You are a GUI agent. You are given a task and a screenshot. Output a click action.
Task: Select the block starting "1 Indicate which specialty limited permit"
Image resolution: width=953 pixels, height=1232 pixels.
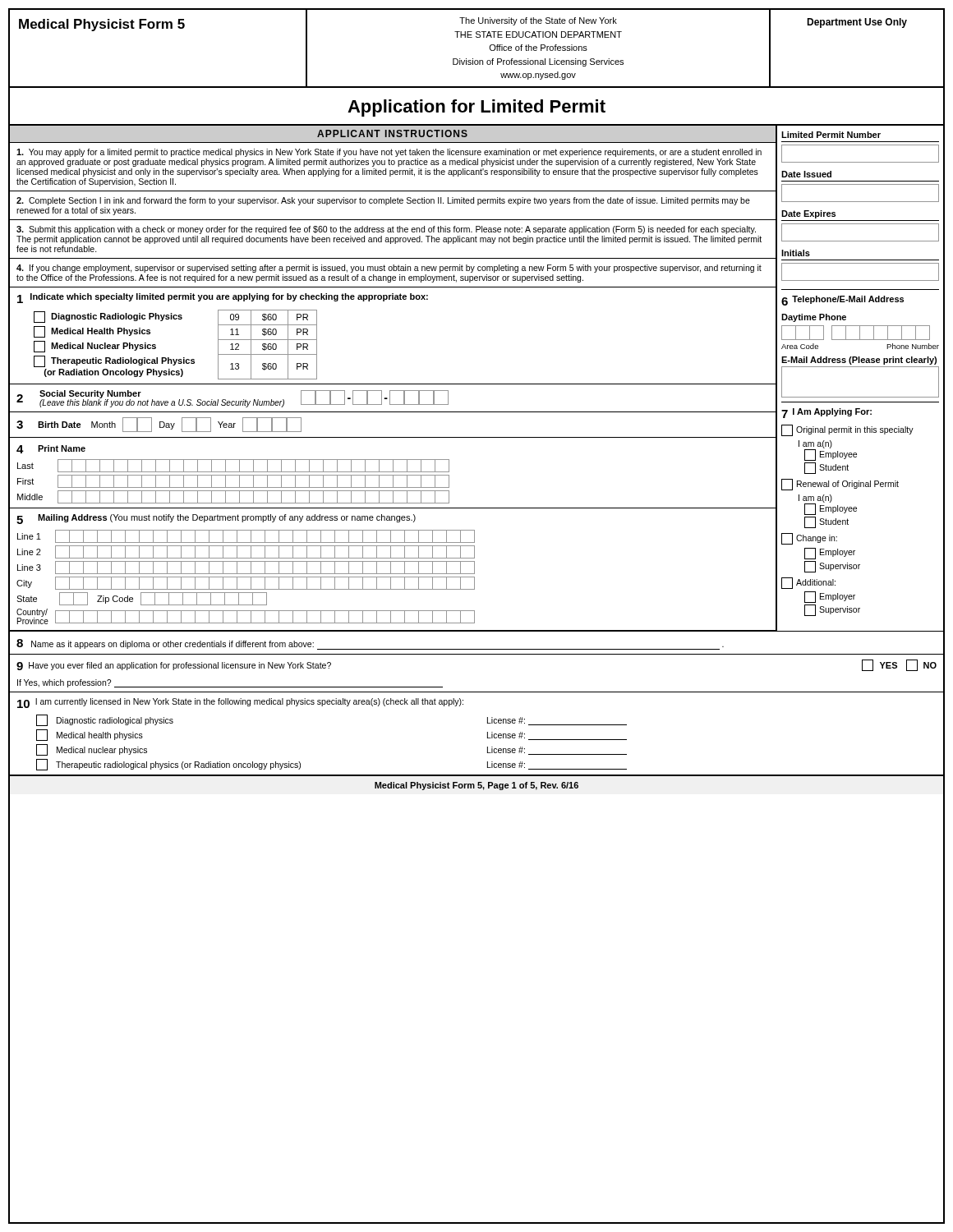(393, 333)
